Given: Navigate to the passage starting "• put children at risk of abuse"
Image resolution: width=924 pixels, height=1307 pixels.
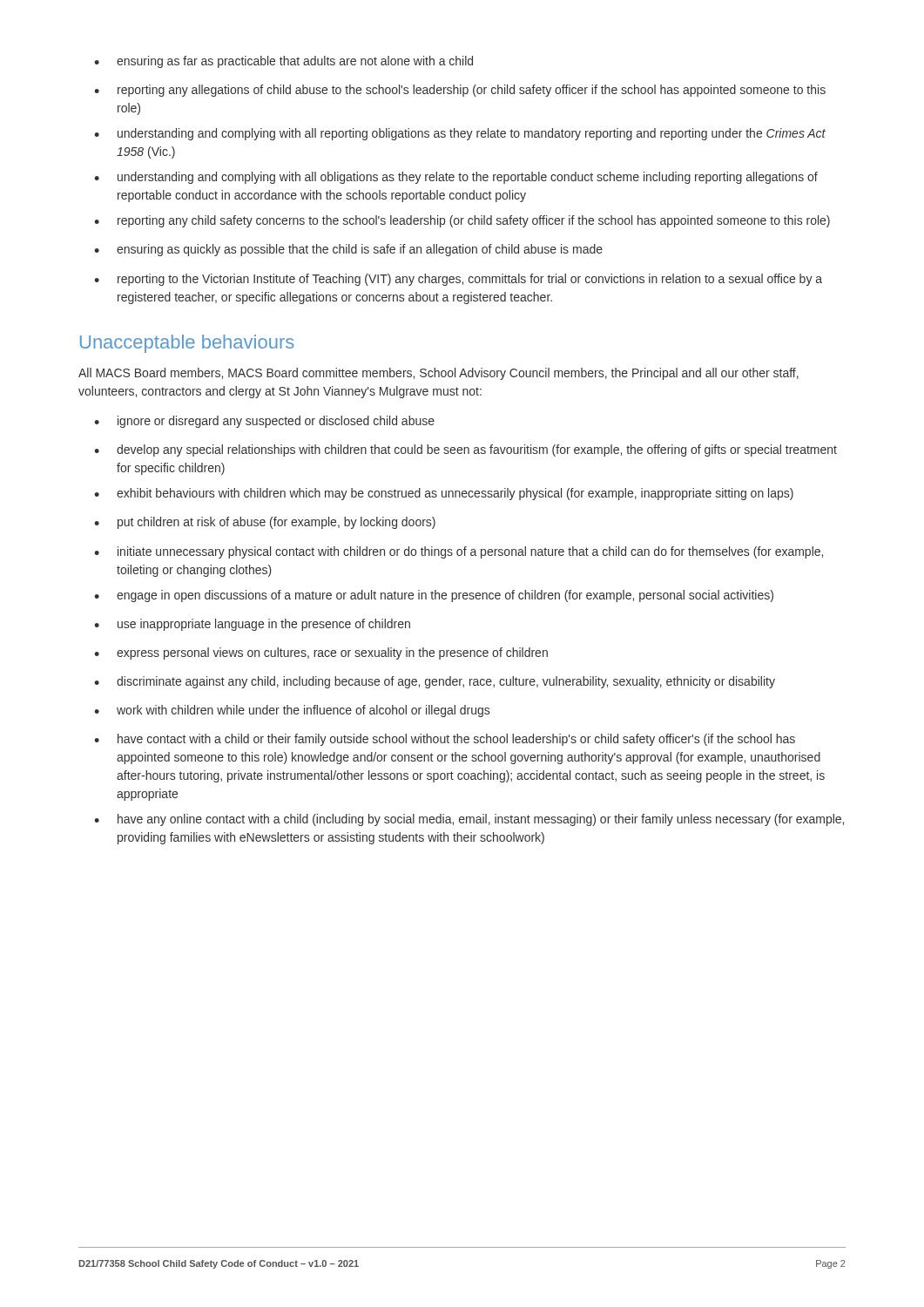Looking at the screenshot, I should pos(265,523).
